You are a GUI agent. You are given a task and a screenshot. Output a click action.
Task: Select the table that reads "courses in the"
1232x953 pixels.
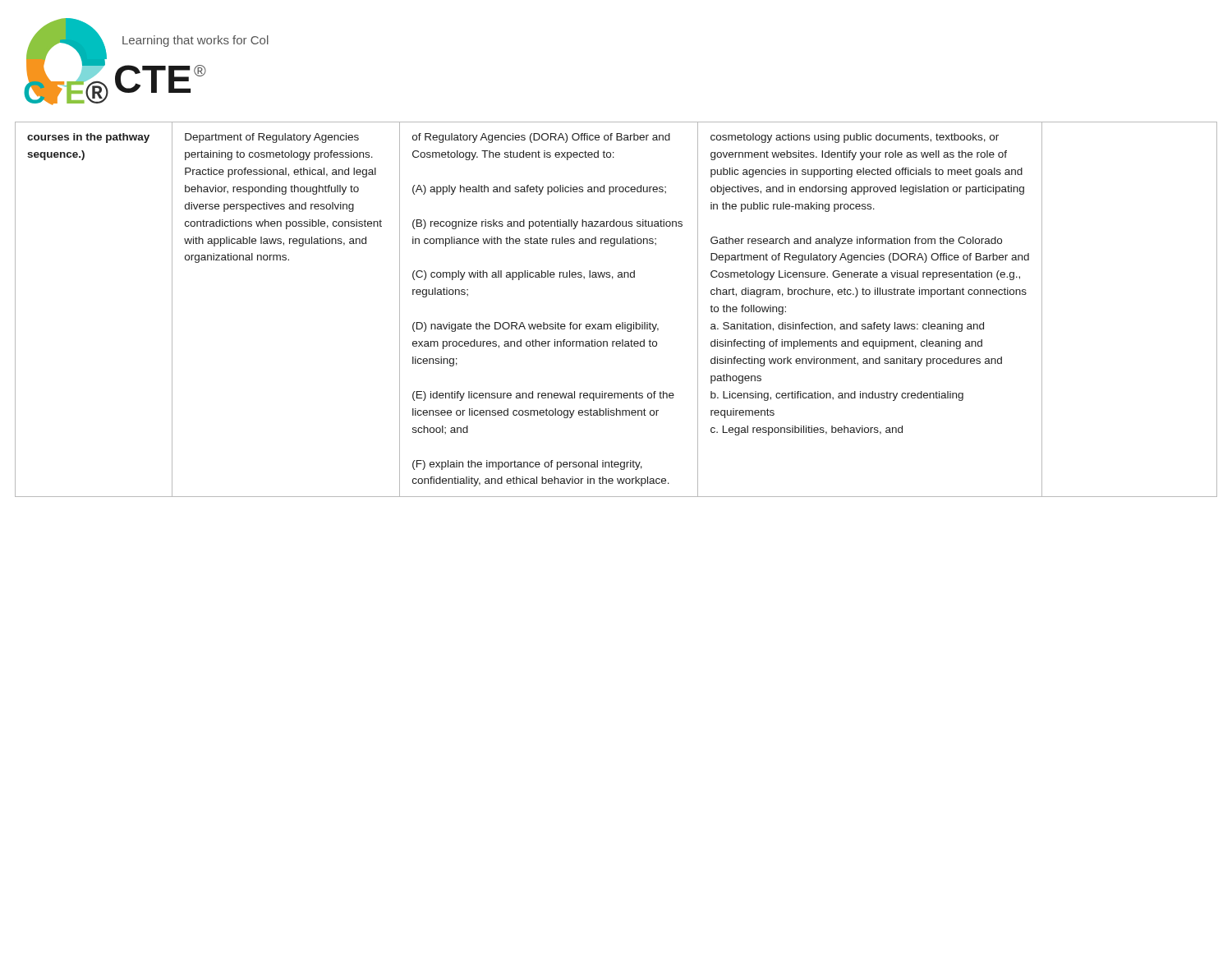click(x=616, y=309)
